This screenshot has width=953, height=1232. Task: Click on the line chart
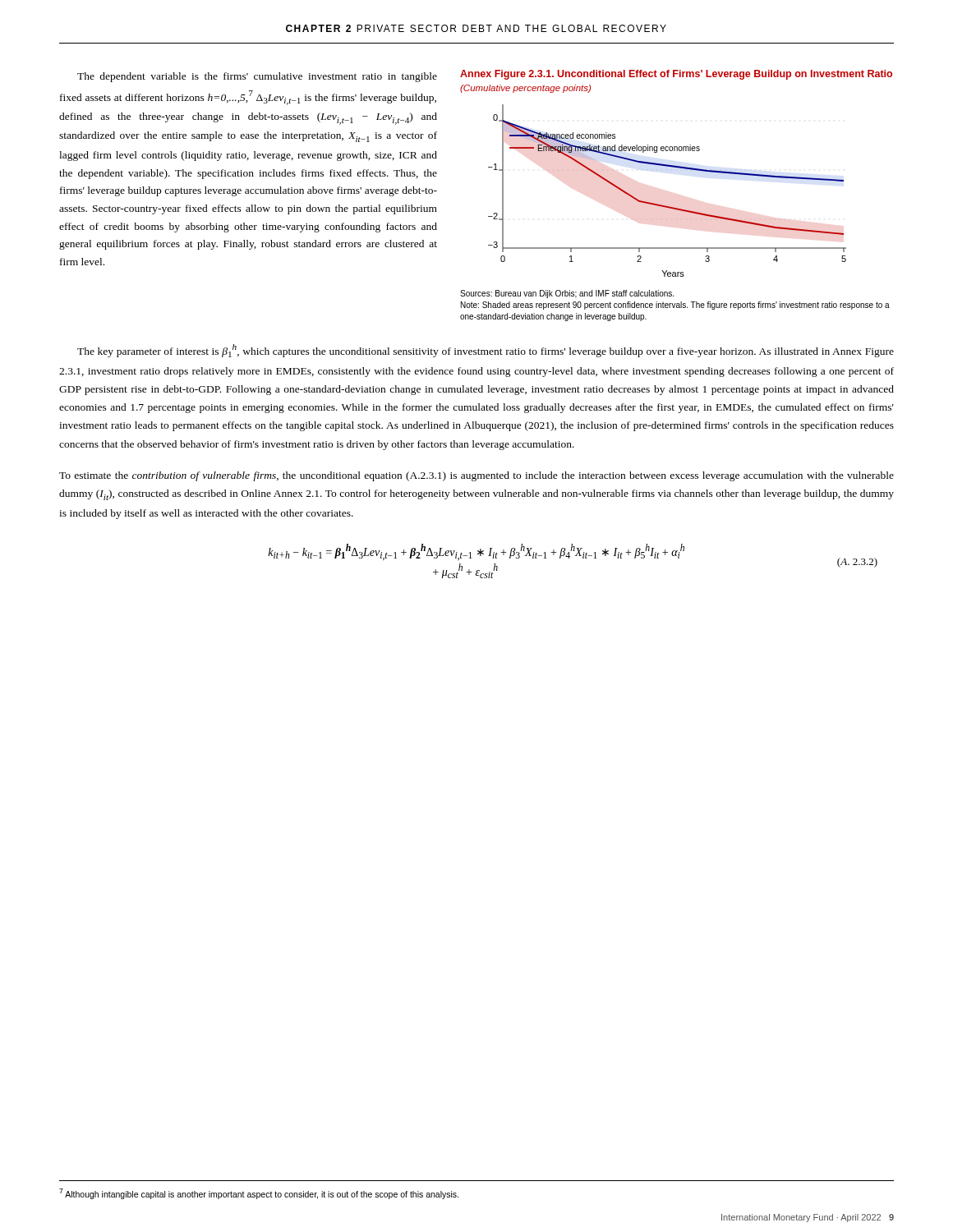coord(677,190)
